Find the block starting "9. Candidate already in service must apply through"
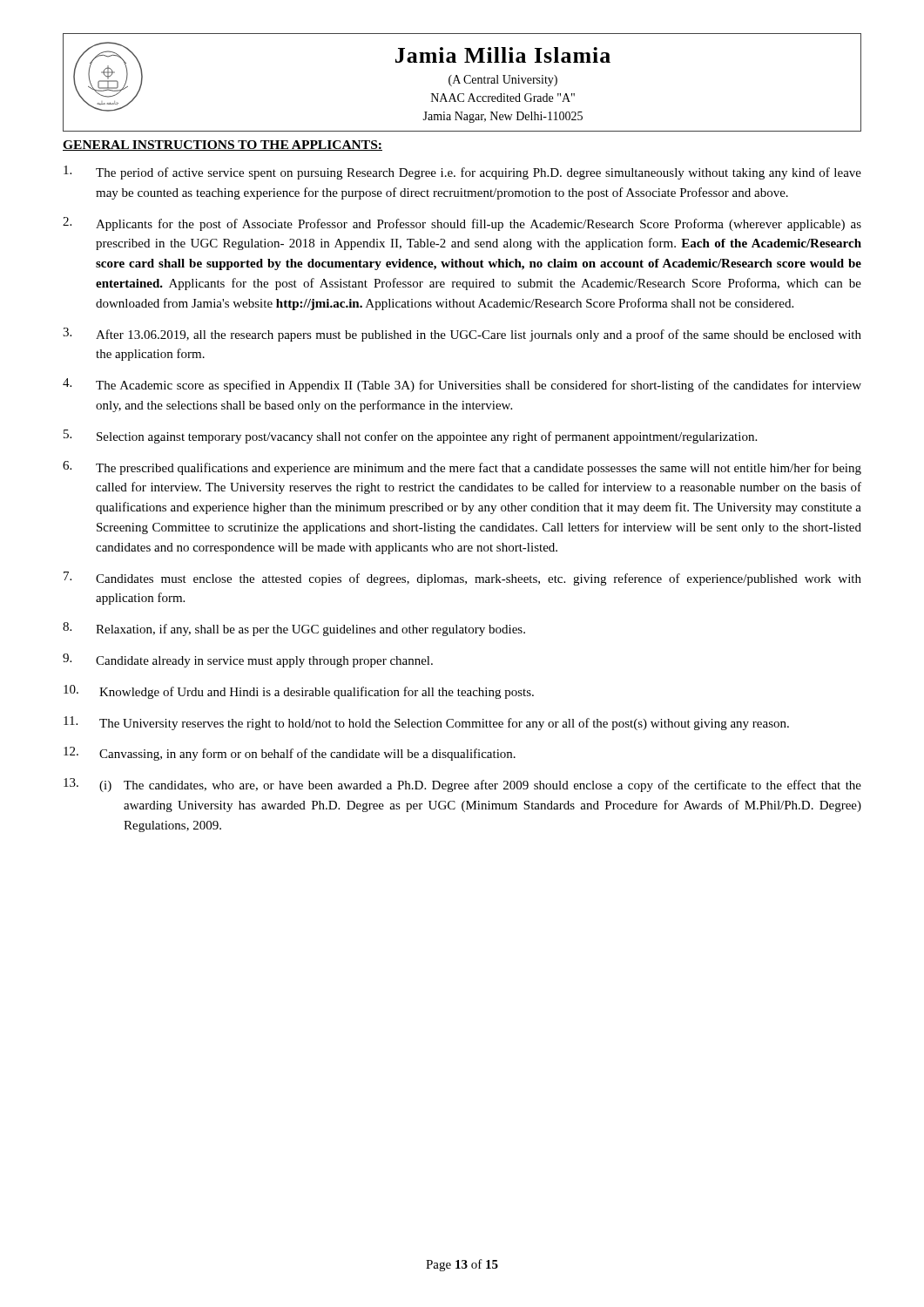924x1307 pixels. point(248,660)
